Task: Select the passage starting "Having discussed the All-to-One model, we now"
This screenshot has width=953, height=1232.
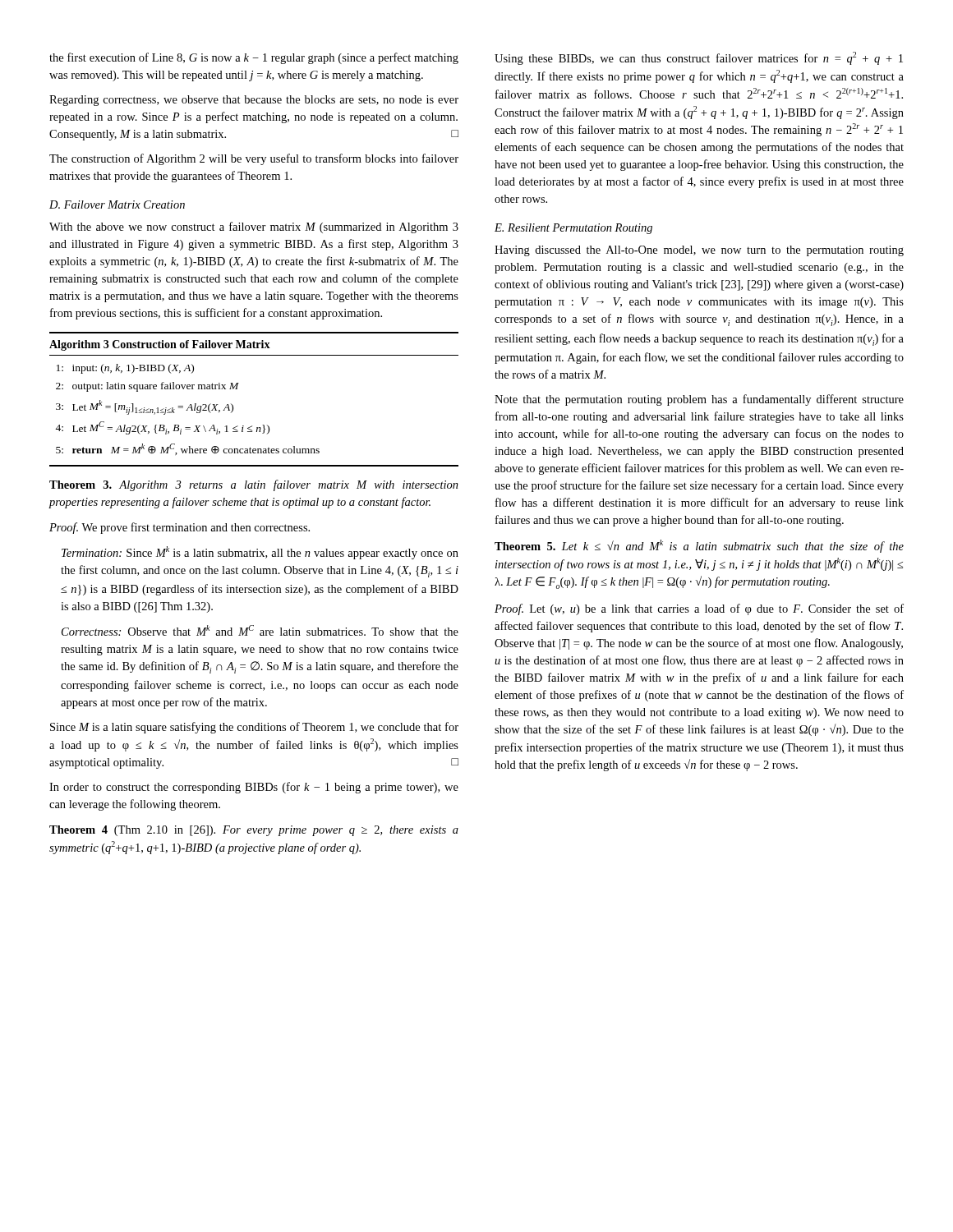Action: (x=699, y=251)
